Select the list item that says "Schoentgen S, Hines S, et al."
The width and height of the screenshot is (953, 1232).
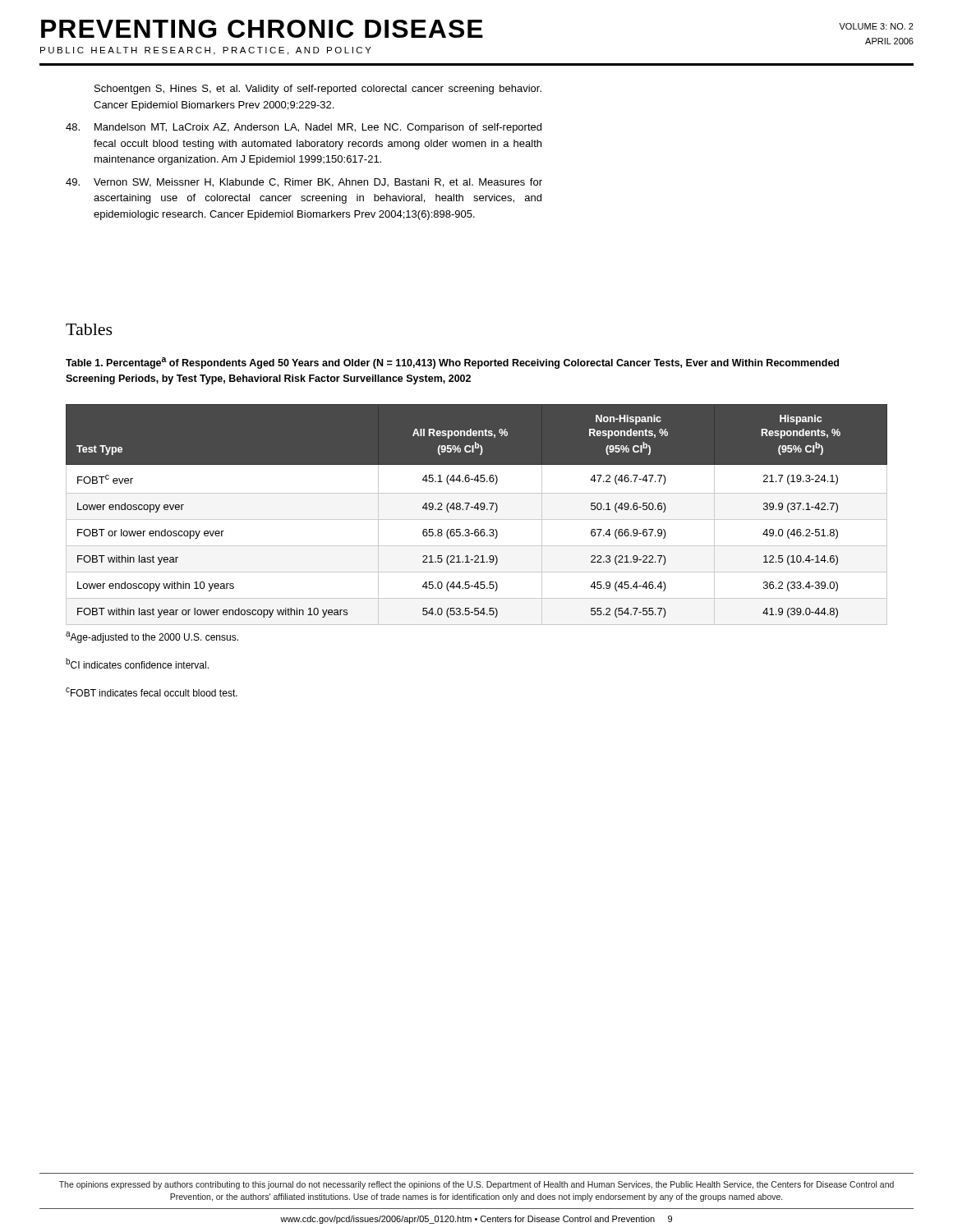click(x=304, y=96)
